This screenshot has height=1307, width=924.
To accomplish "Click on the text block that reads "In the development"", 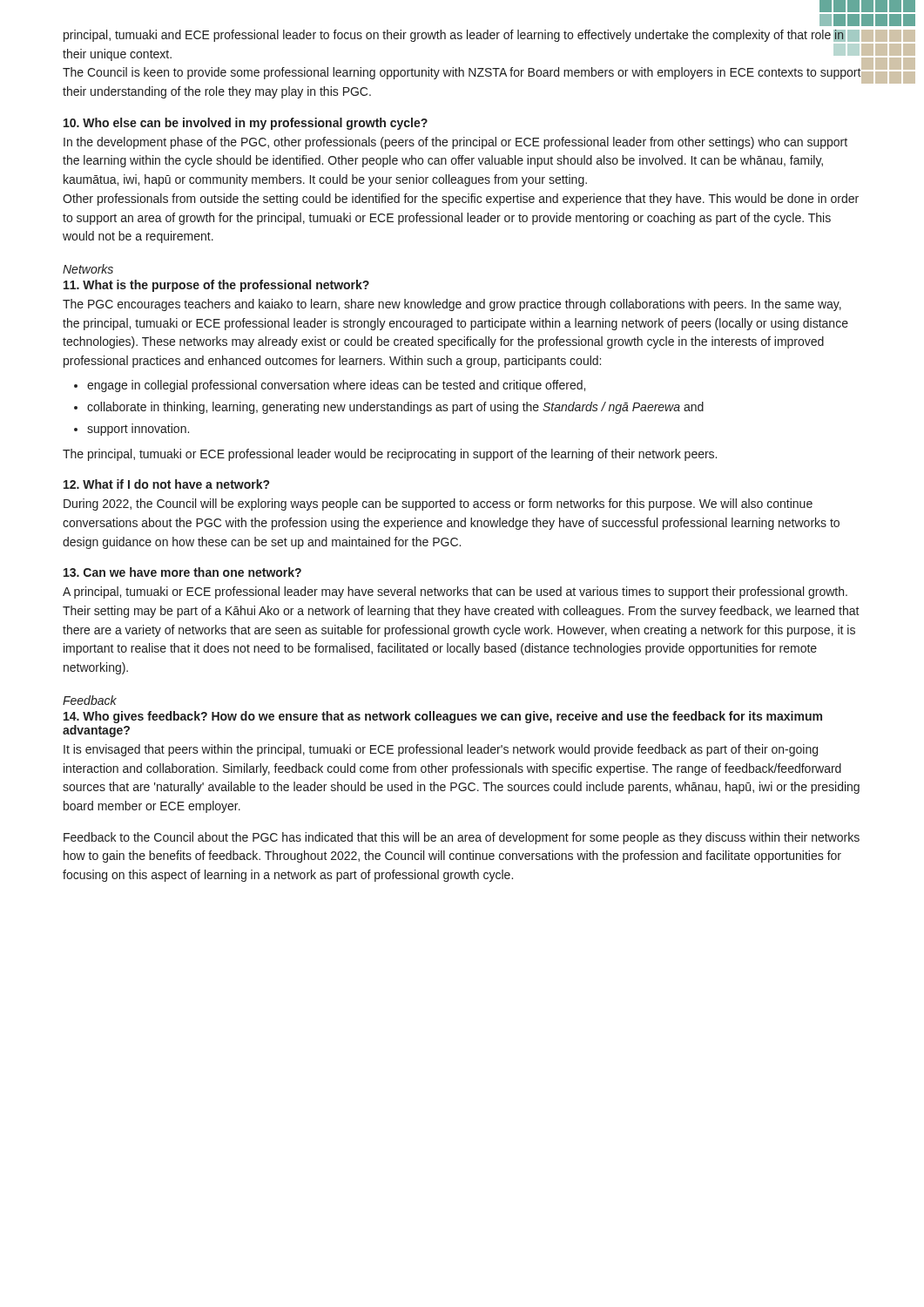I will (461, 189).
